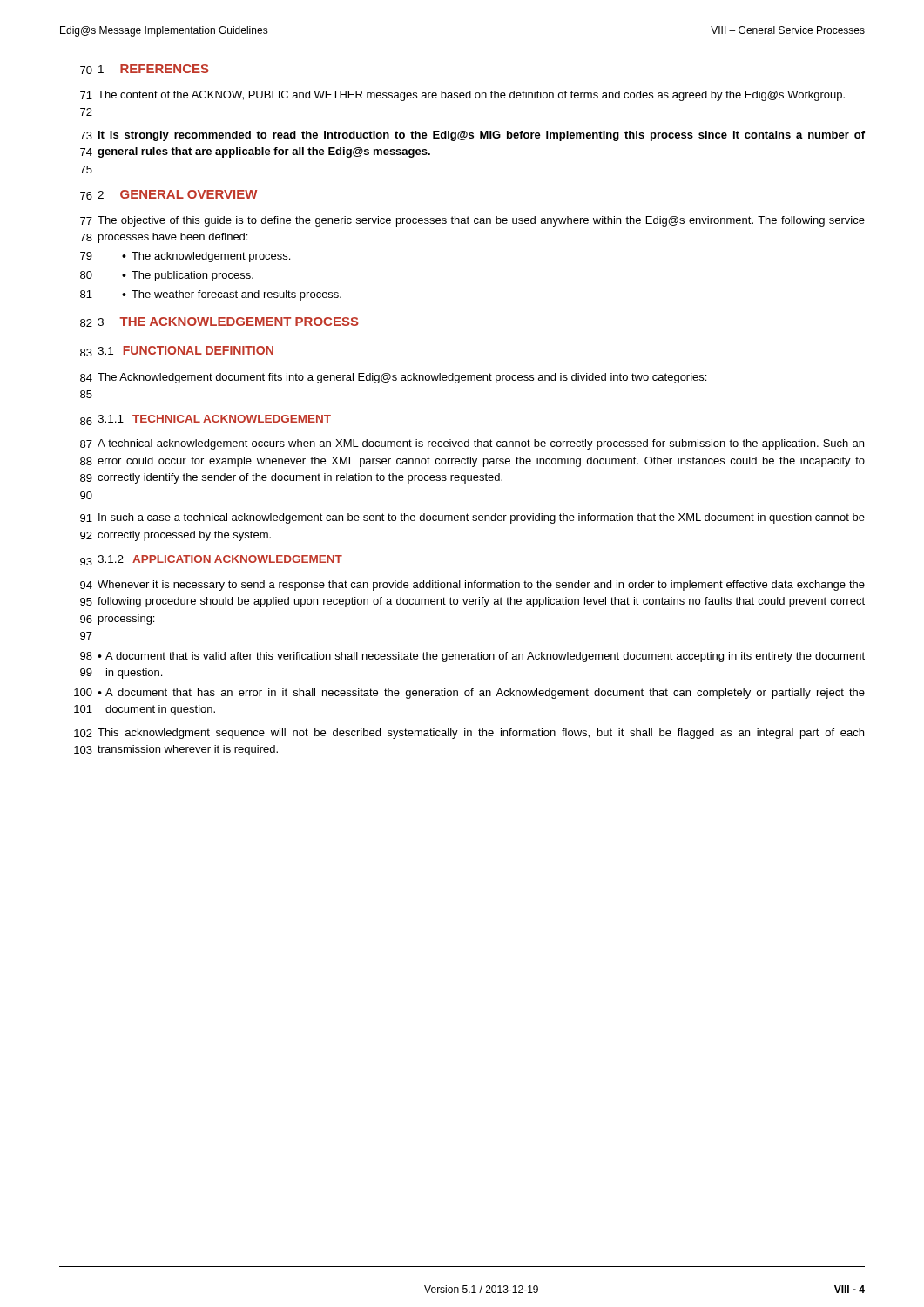The width and height of the screenshot is (924, 1307).
Task: Point to the text block starting "• The publication process."
Action: 188,275
